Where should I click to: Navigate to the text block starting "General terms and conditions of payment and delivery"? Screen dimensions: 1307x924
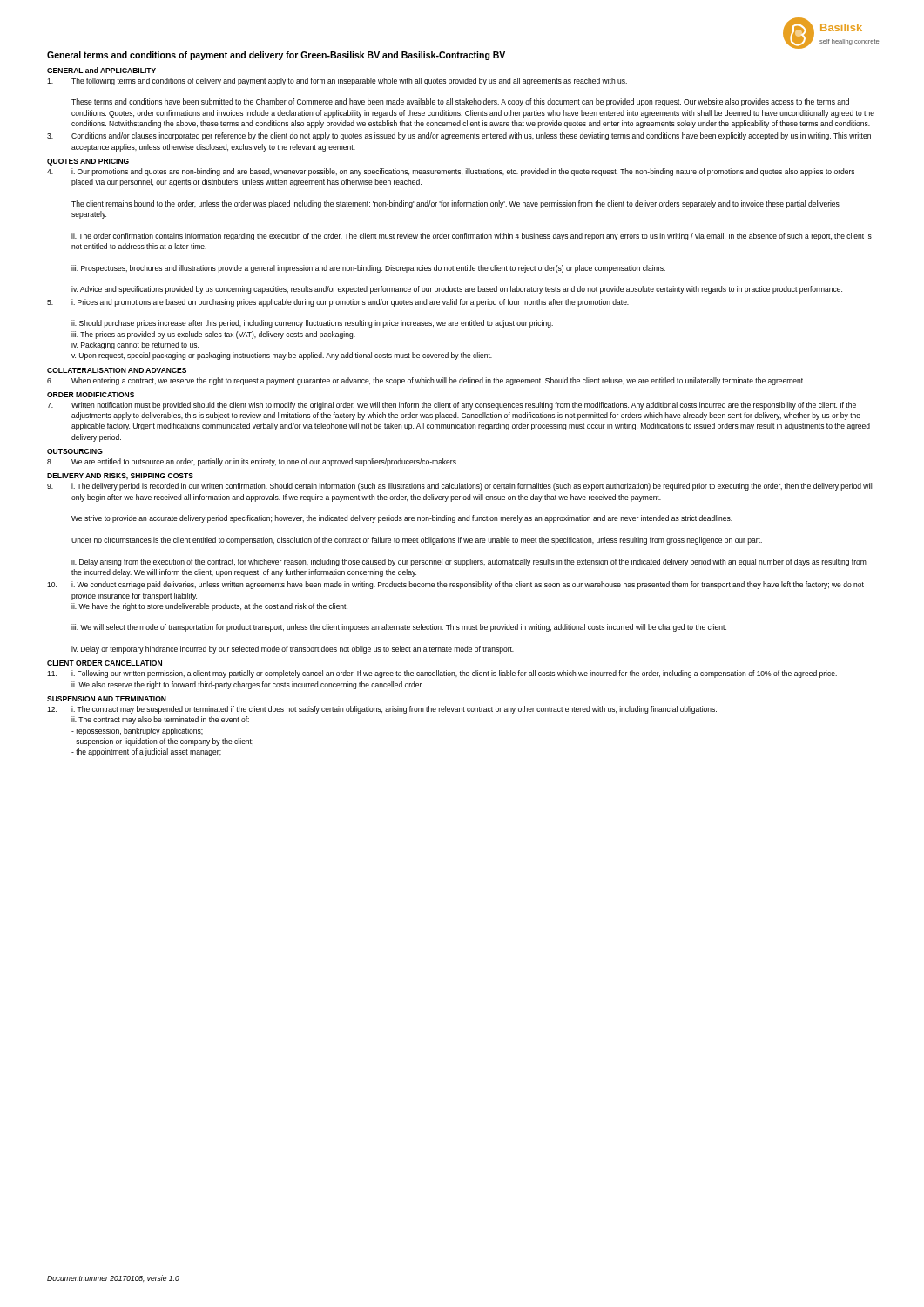[x=276, y=55]
